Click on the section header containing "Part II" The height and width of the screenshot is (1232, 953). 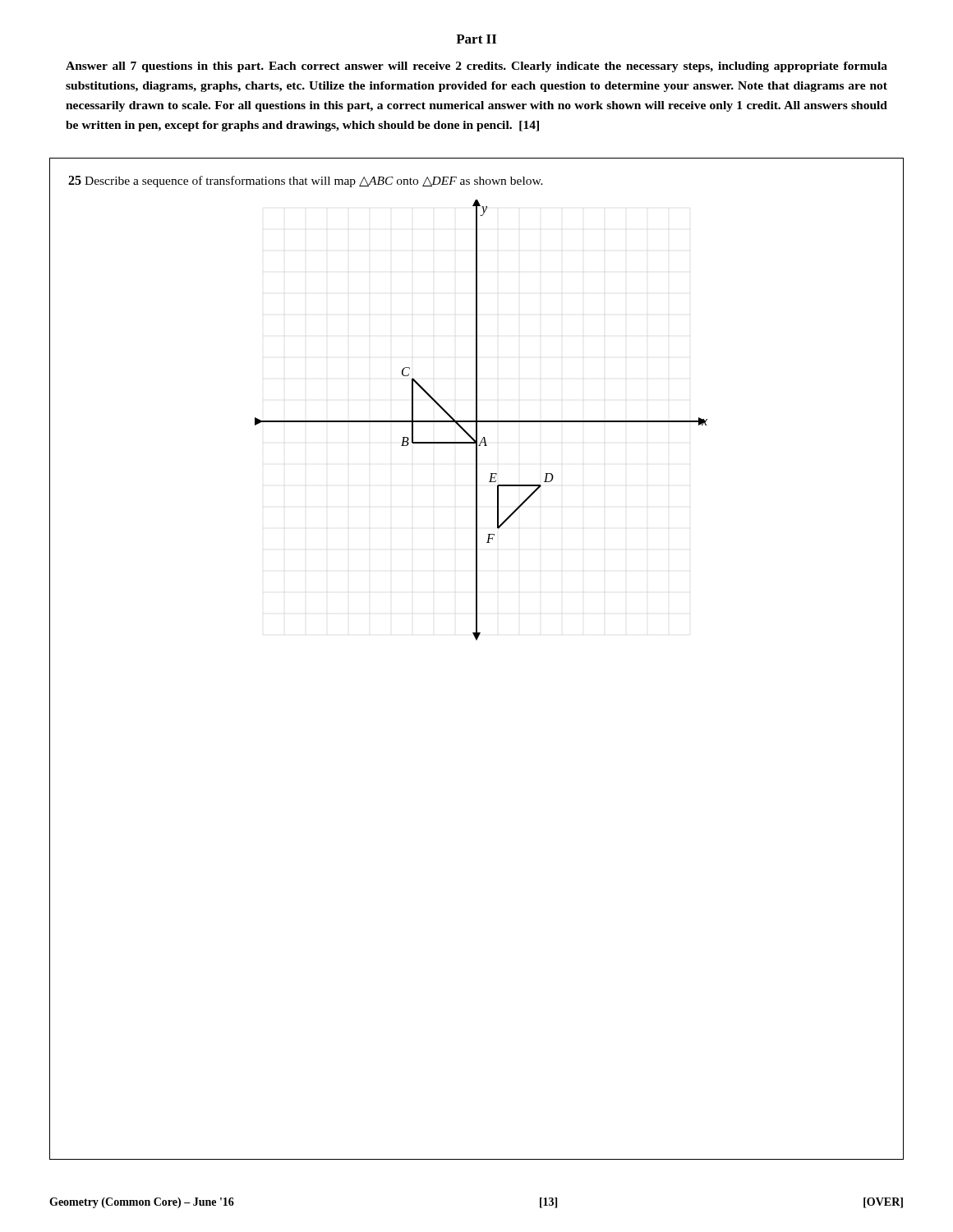click(476, 39)
